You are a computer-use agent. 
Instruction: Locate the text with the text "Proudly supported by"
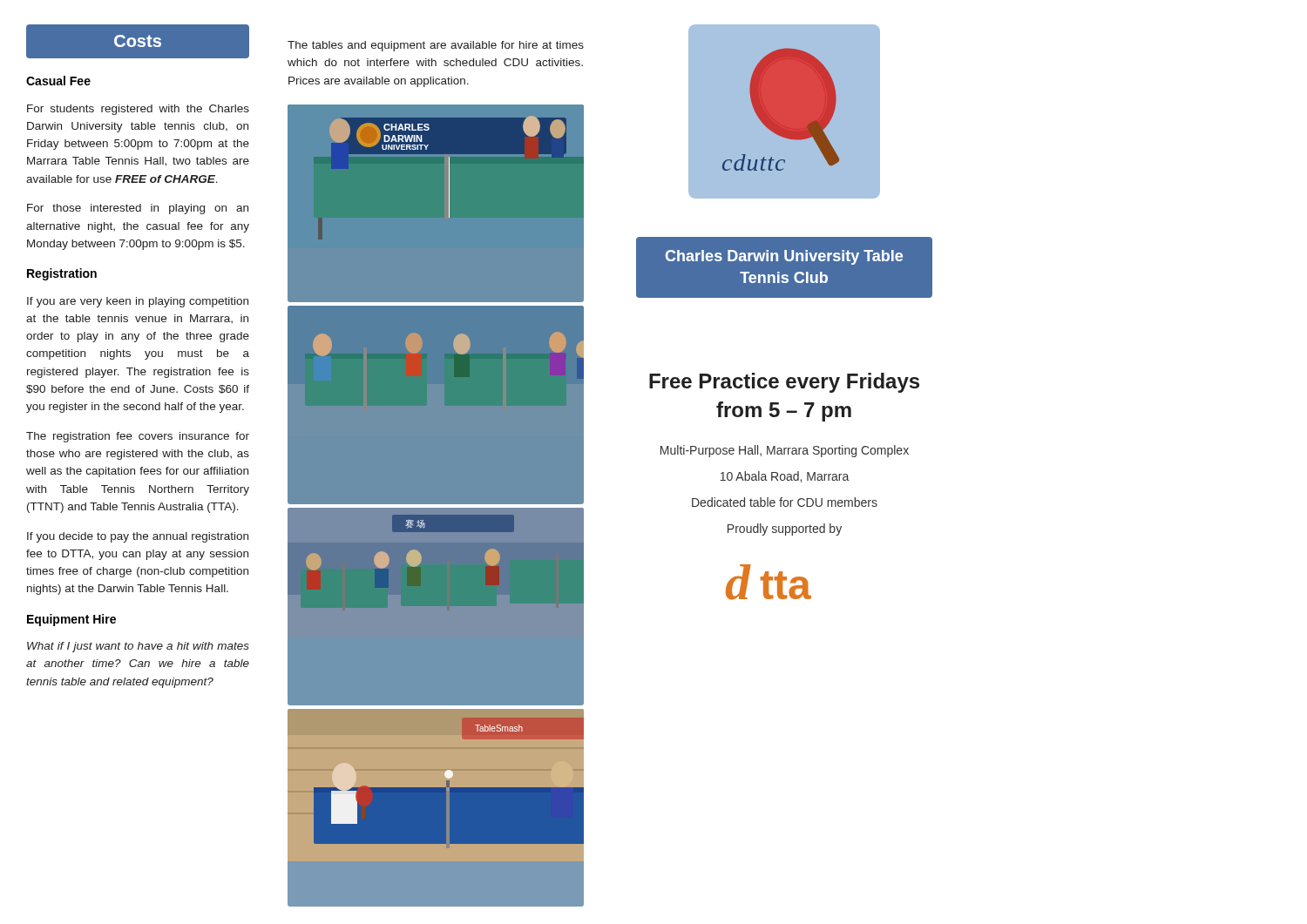click(x=784, y=529)
